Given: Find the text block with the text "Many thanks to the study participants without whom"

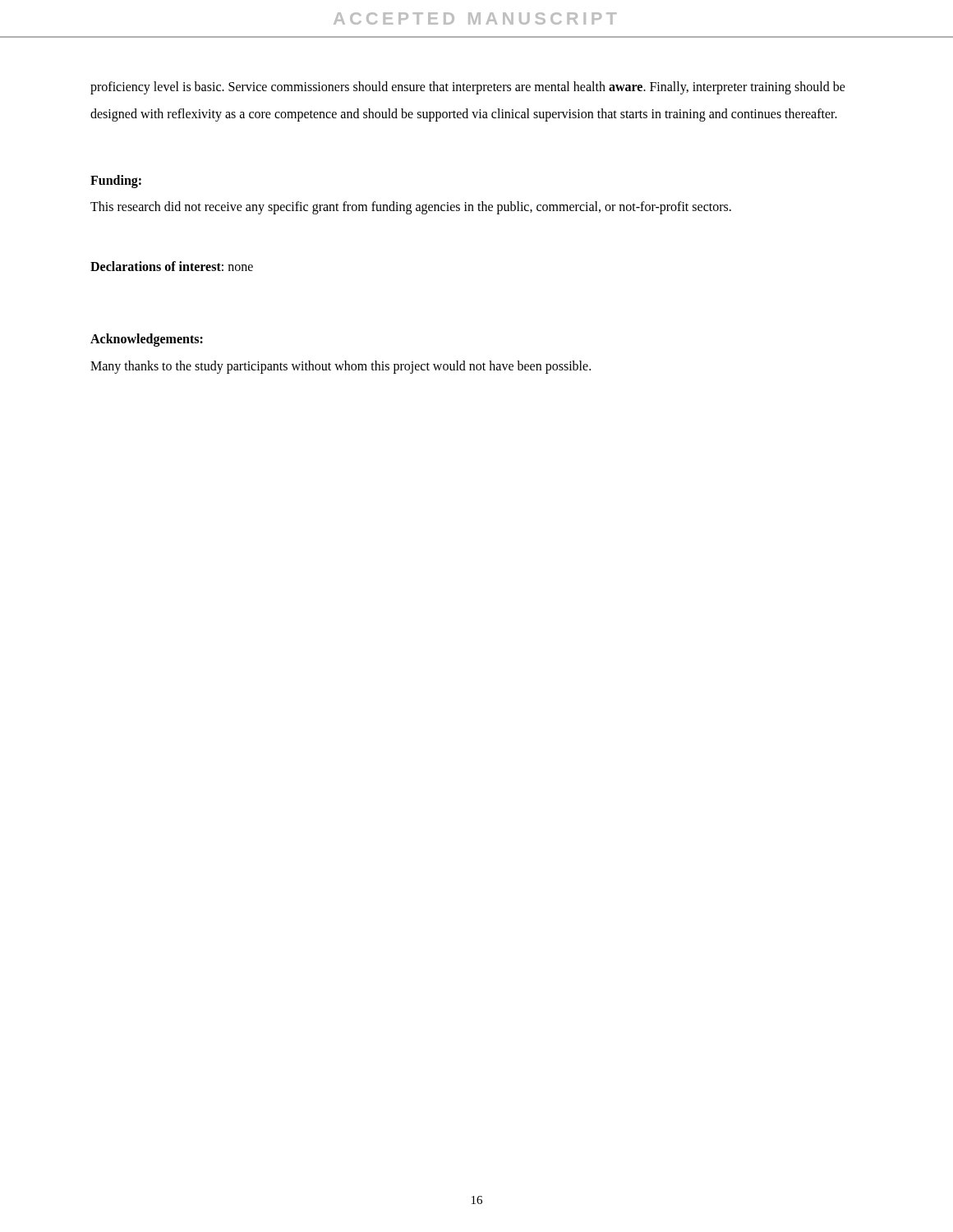Looking at the screenshot, I should pos(341,366).
